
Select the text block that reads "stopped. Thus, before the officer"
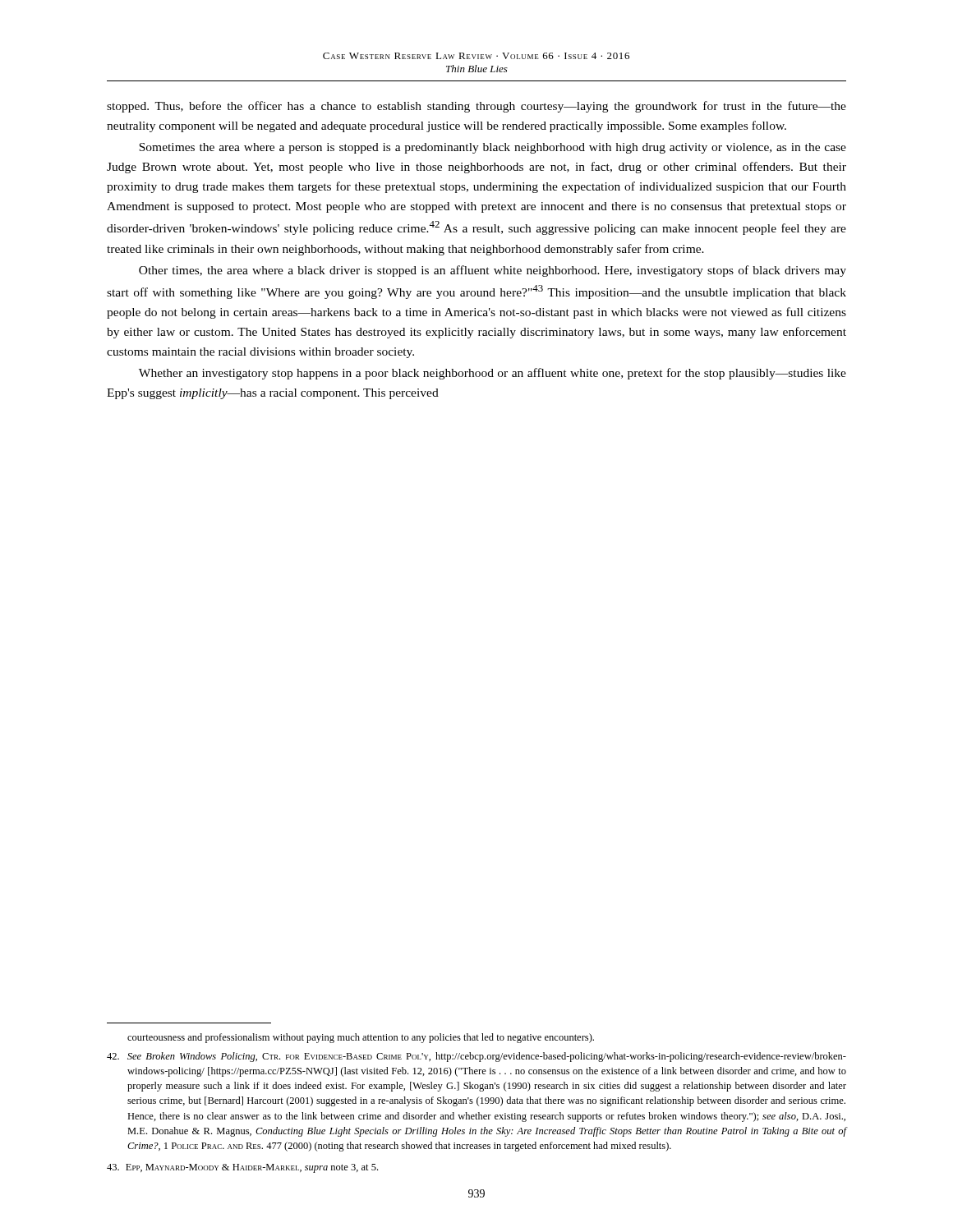point(476,249)
